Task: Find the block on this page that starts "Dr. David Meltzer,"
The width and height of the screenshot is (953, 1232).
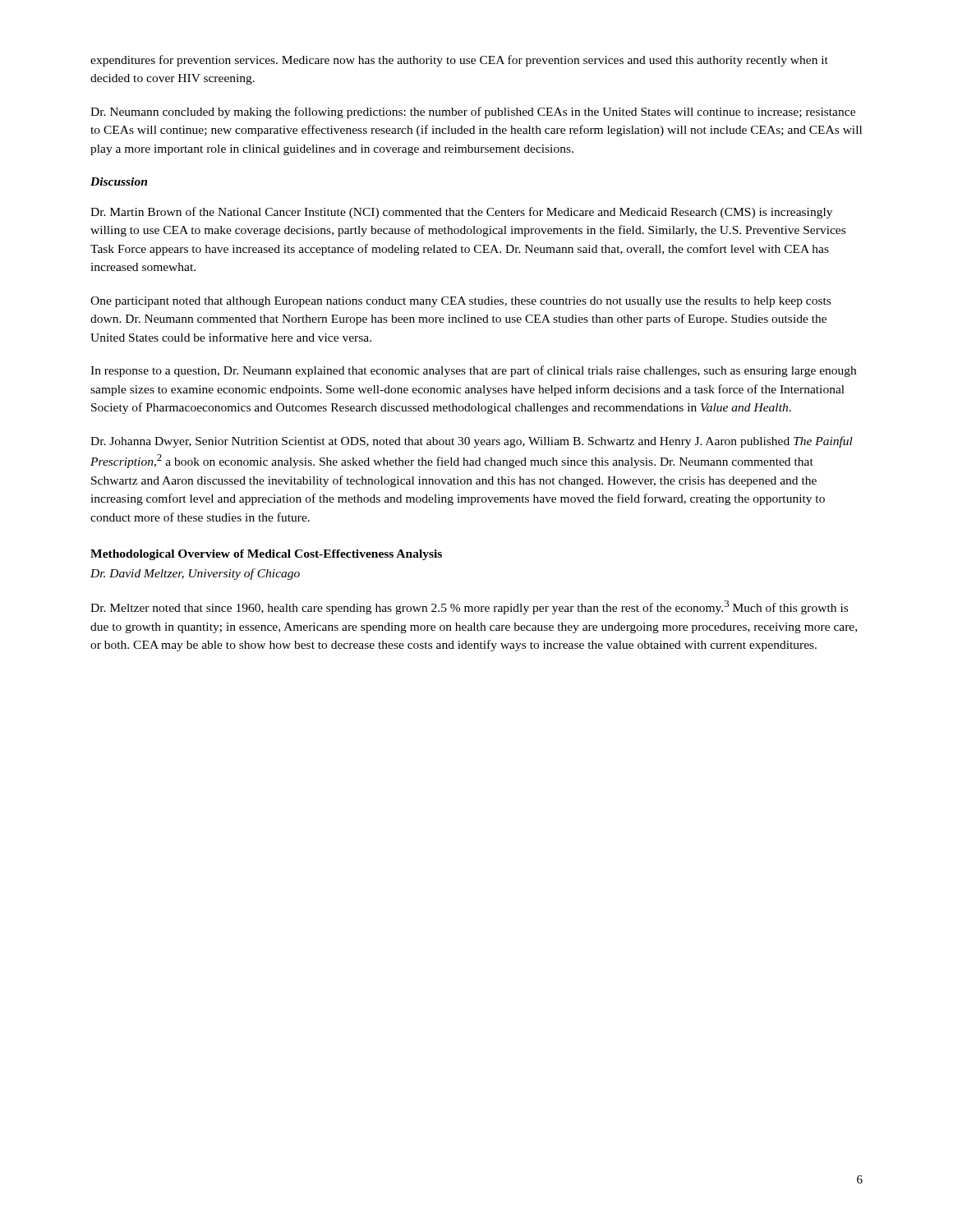Action: pyautogui.click(x=195, y=573)
